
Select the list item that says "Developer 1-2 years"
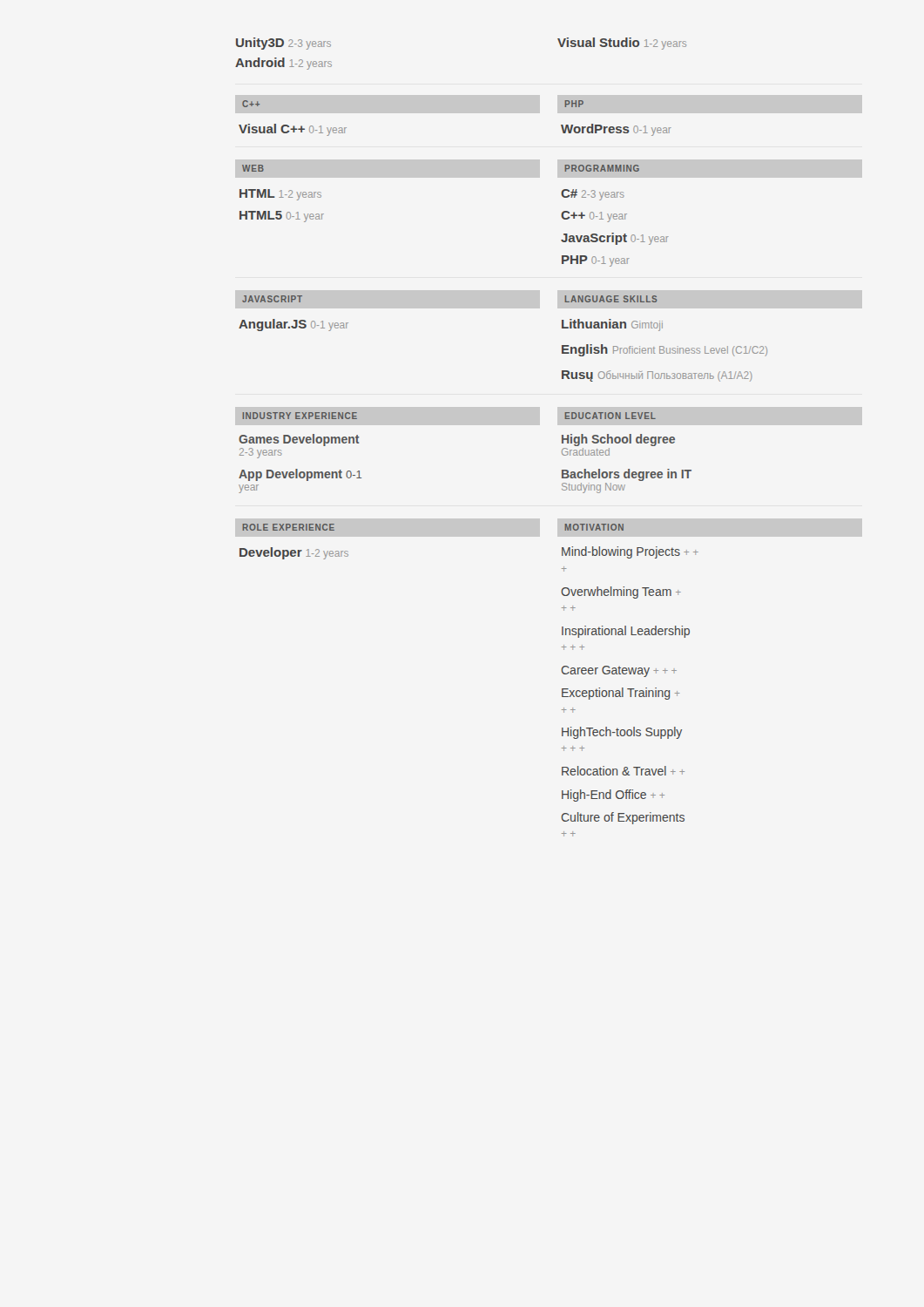(294, 552)
